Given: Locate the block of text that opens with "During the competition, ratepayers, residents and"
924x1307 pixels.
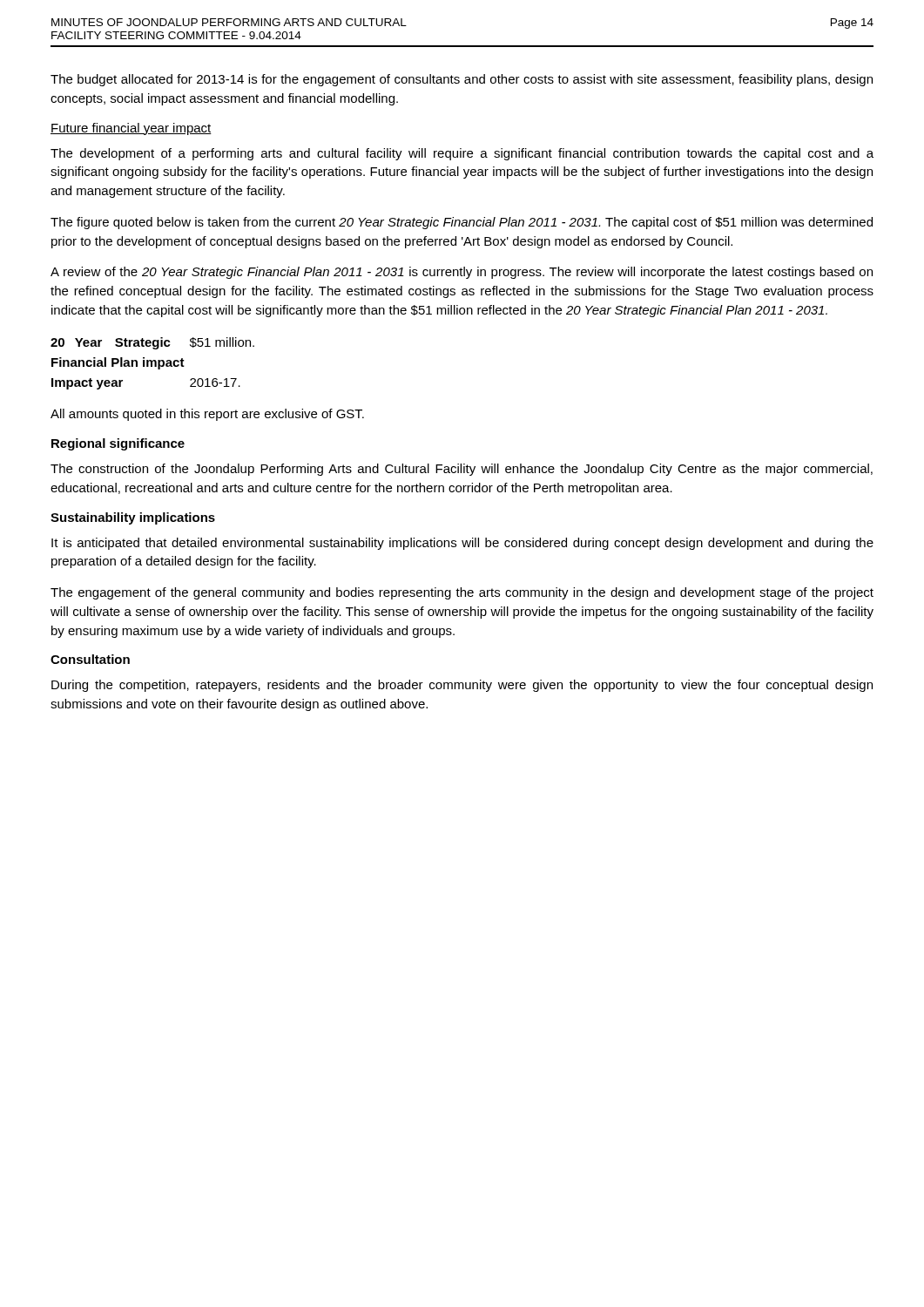Looking at the screenshot, I should pyautogui.click(x=462, y=694).
